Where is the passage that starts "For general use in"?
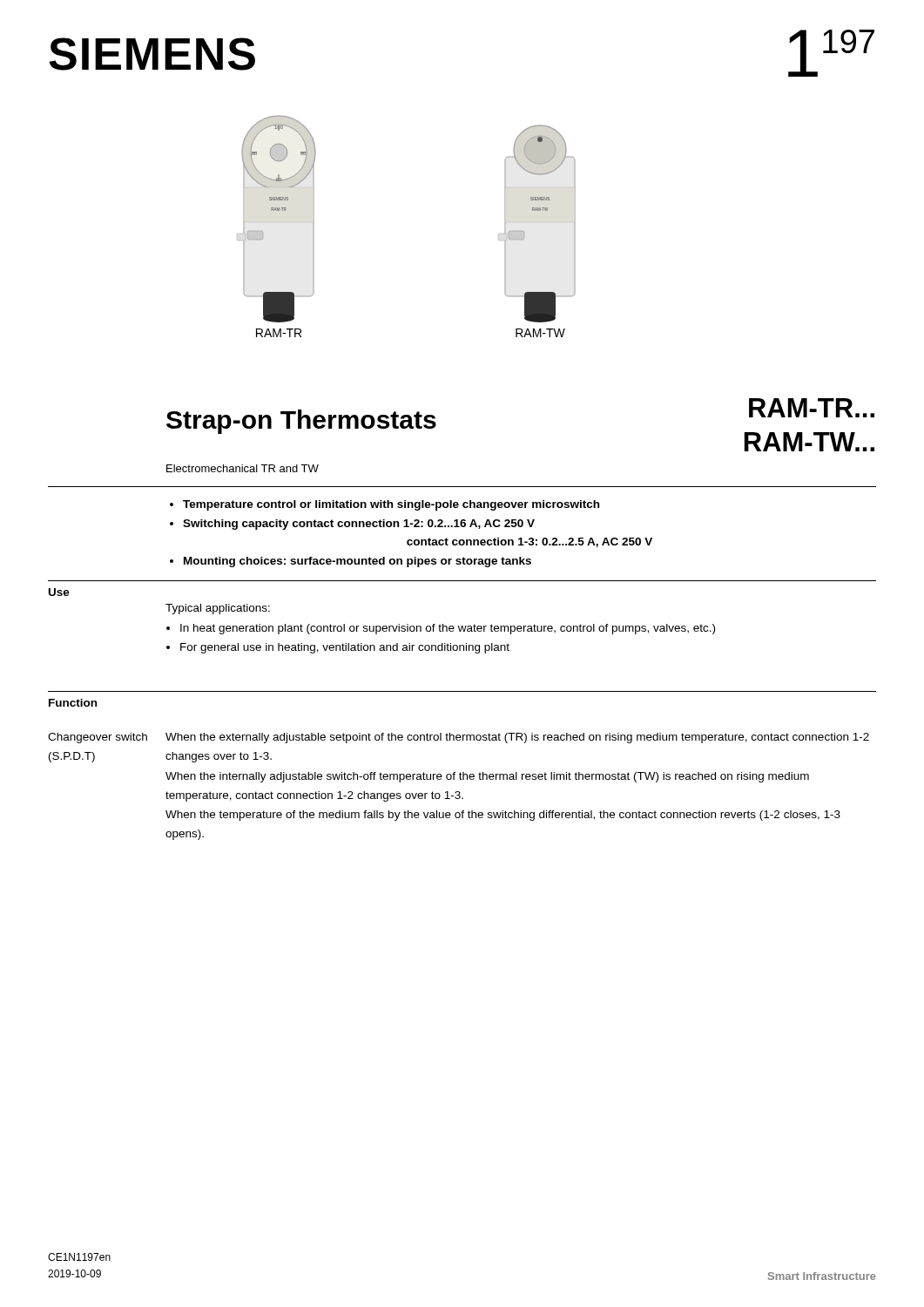This screenshot has width=924, height=1307. coord(344,647)
